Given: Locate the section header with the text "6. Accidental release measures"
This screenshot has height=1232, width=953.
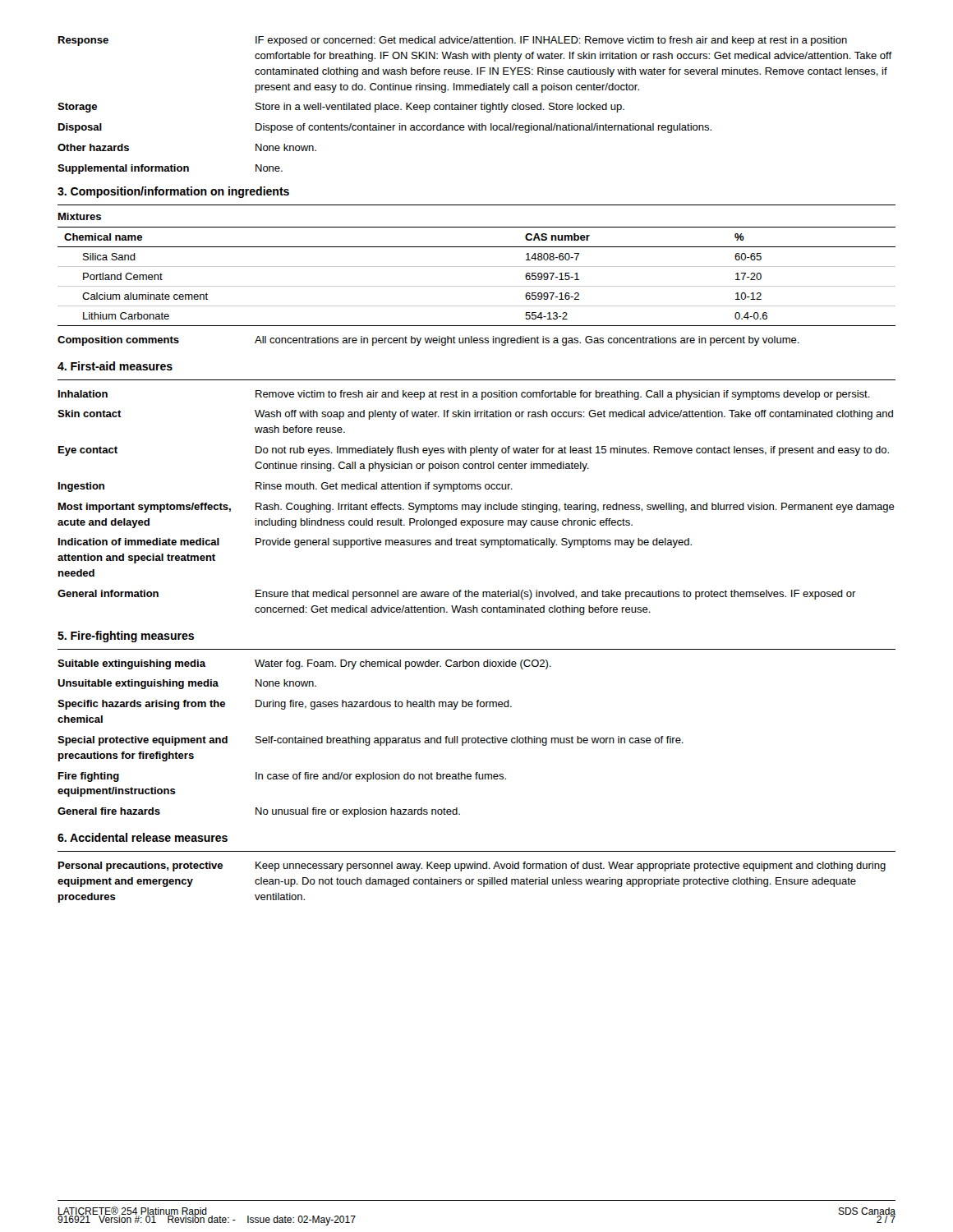Looking at the screenshot, I should 143,838.
